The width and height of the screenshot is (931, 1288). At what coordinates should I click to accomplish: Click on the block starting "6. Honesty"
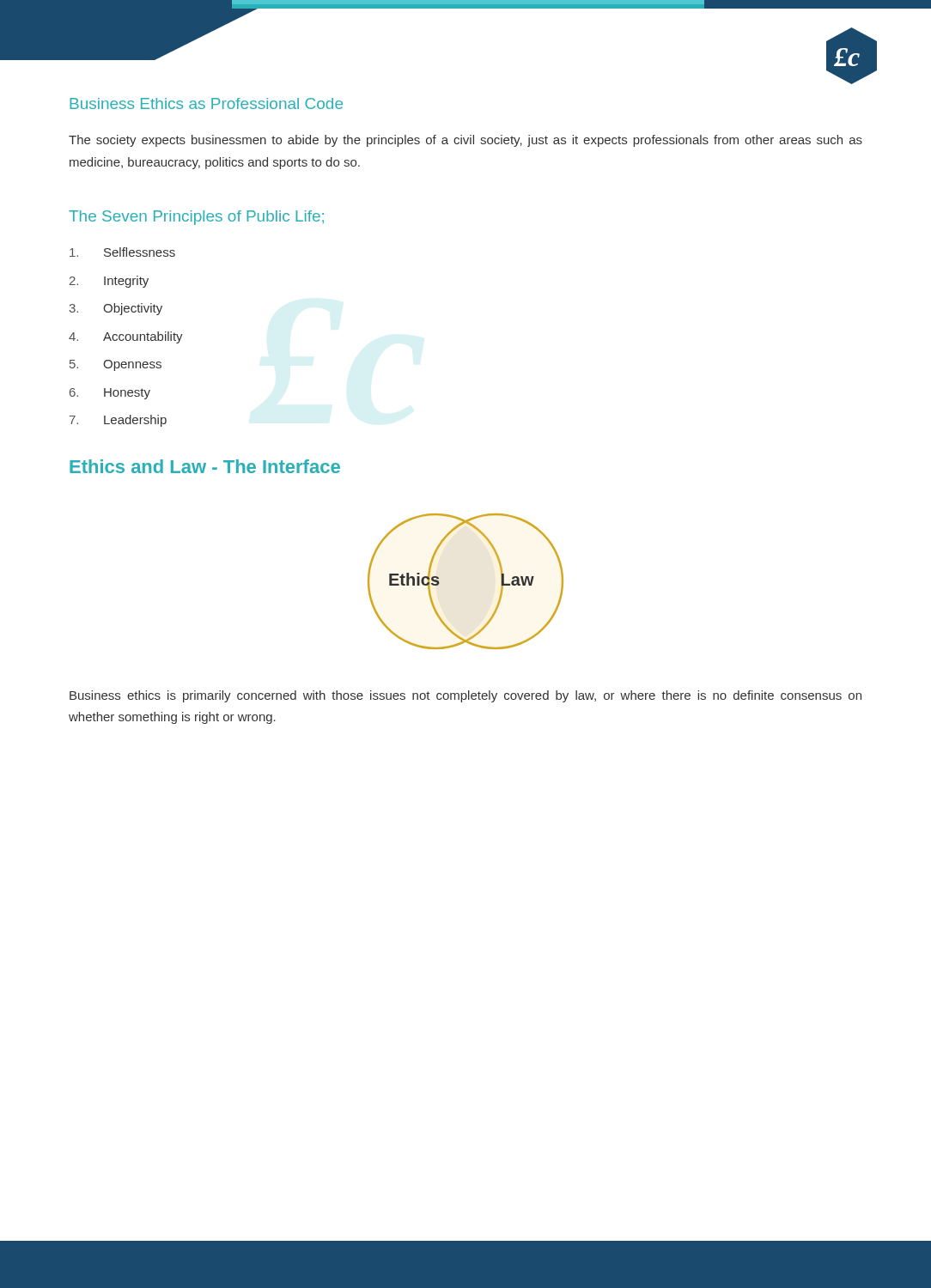point(110,392)
